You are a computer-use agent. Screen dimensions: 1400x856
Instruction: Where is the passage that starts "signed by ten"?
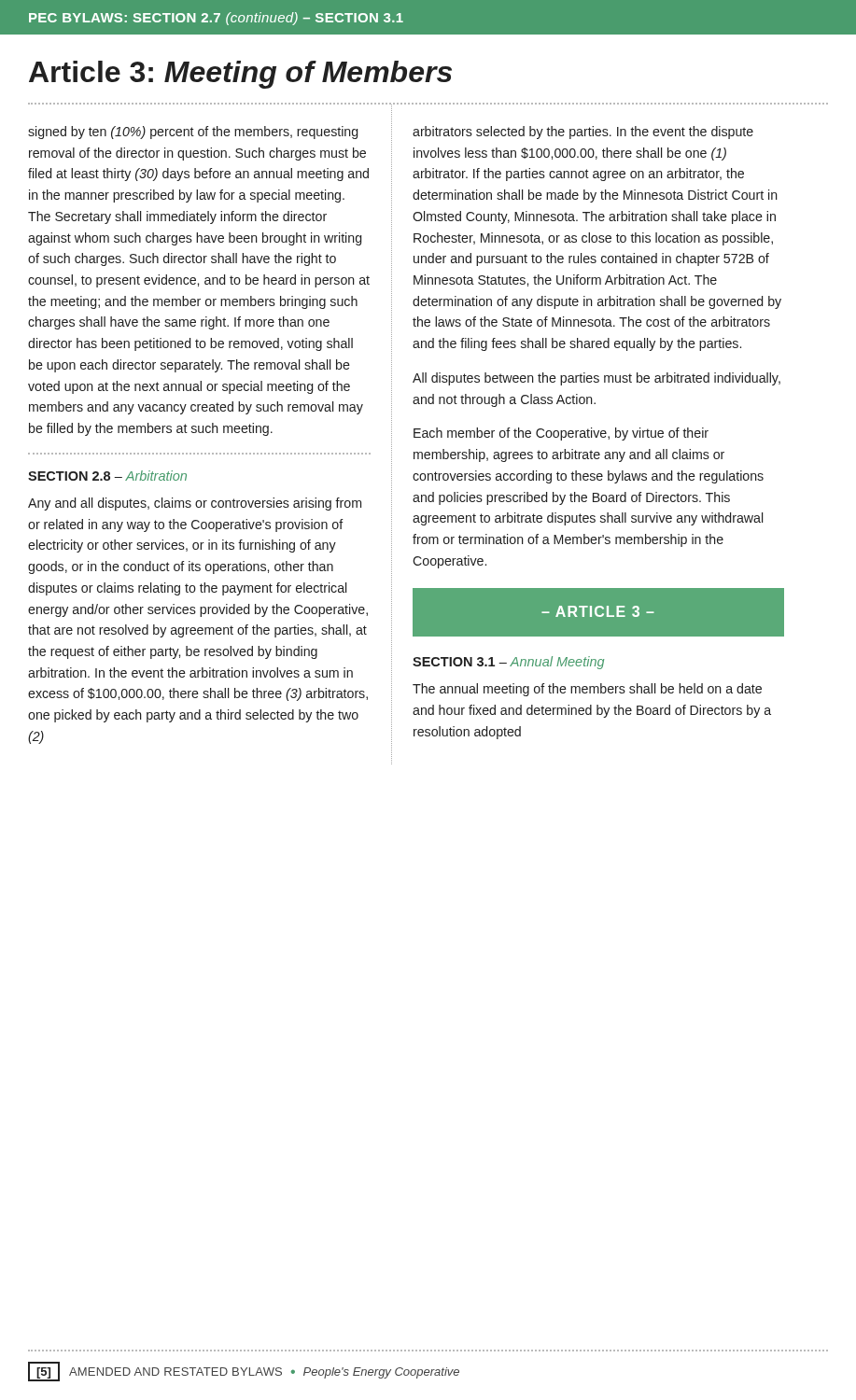point(199,280)
